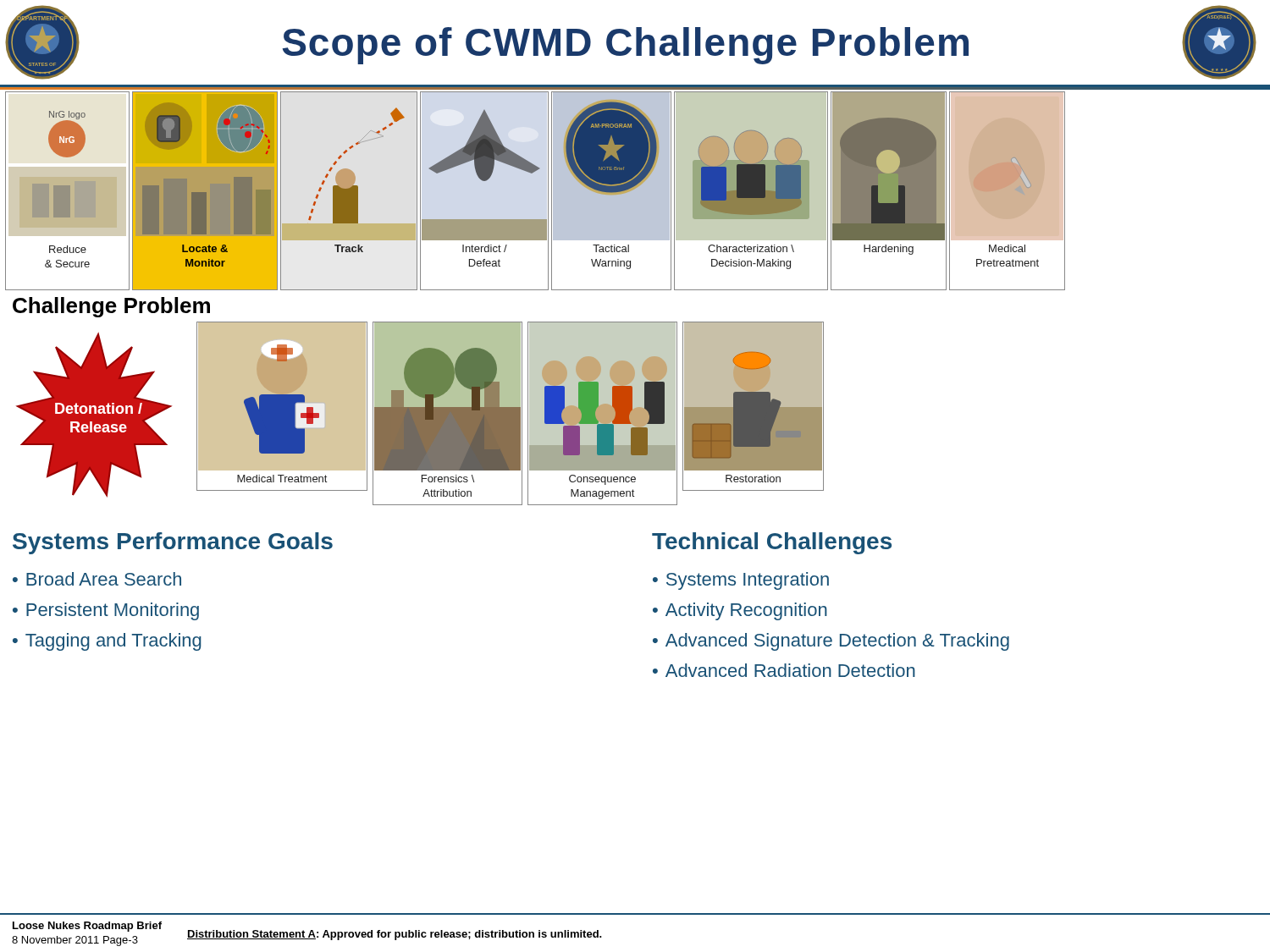Find the text block starting "• Advanced Radiation Detection"

pyautogui.click(x=784, y=671)
